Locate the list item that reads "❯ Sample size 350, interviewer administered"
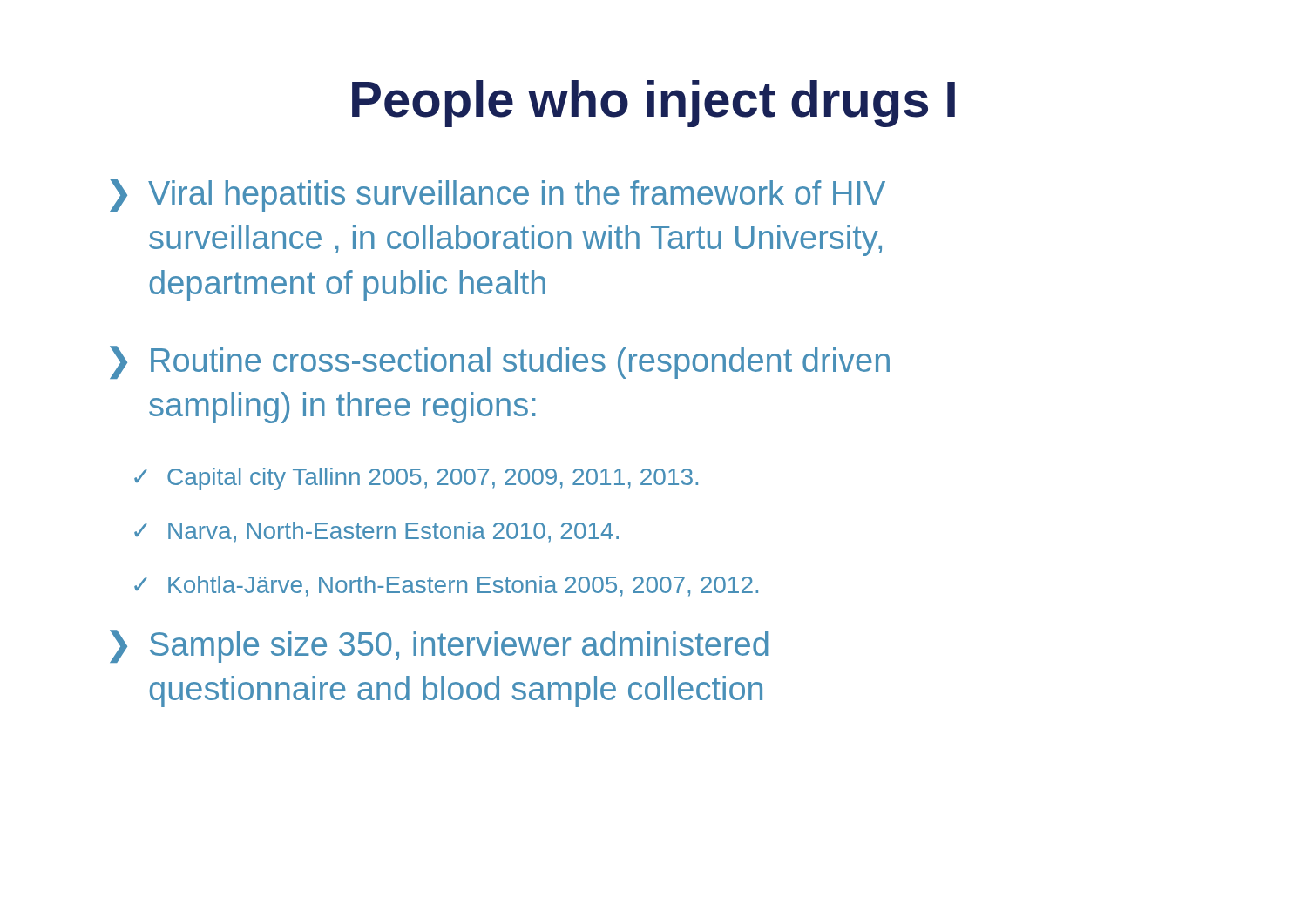Image resolution: width=1307 pixels, height=924 pixels. click(x=437, y=667)
